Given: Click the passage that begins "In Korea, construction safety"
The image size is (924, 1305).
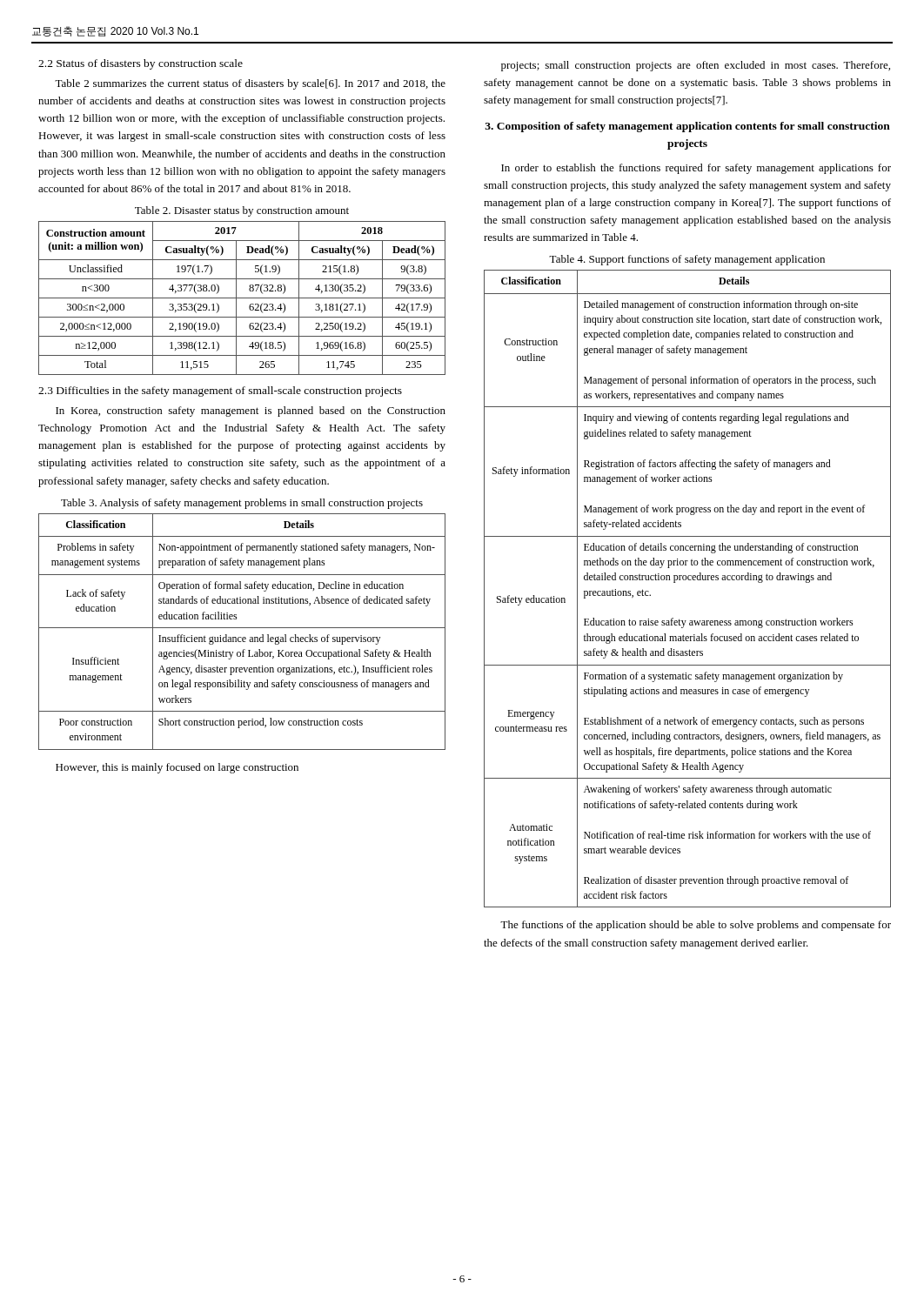Looking at the screenshot, I should click(242, 446).
